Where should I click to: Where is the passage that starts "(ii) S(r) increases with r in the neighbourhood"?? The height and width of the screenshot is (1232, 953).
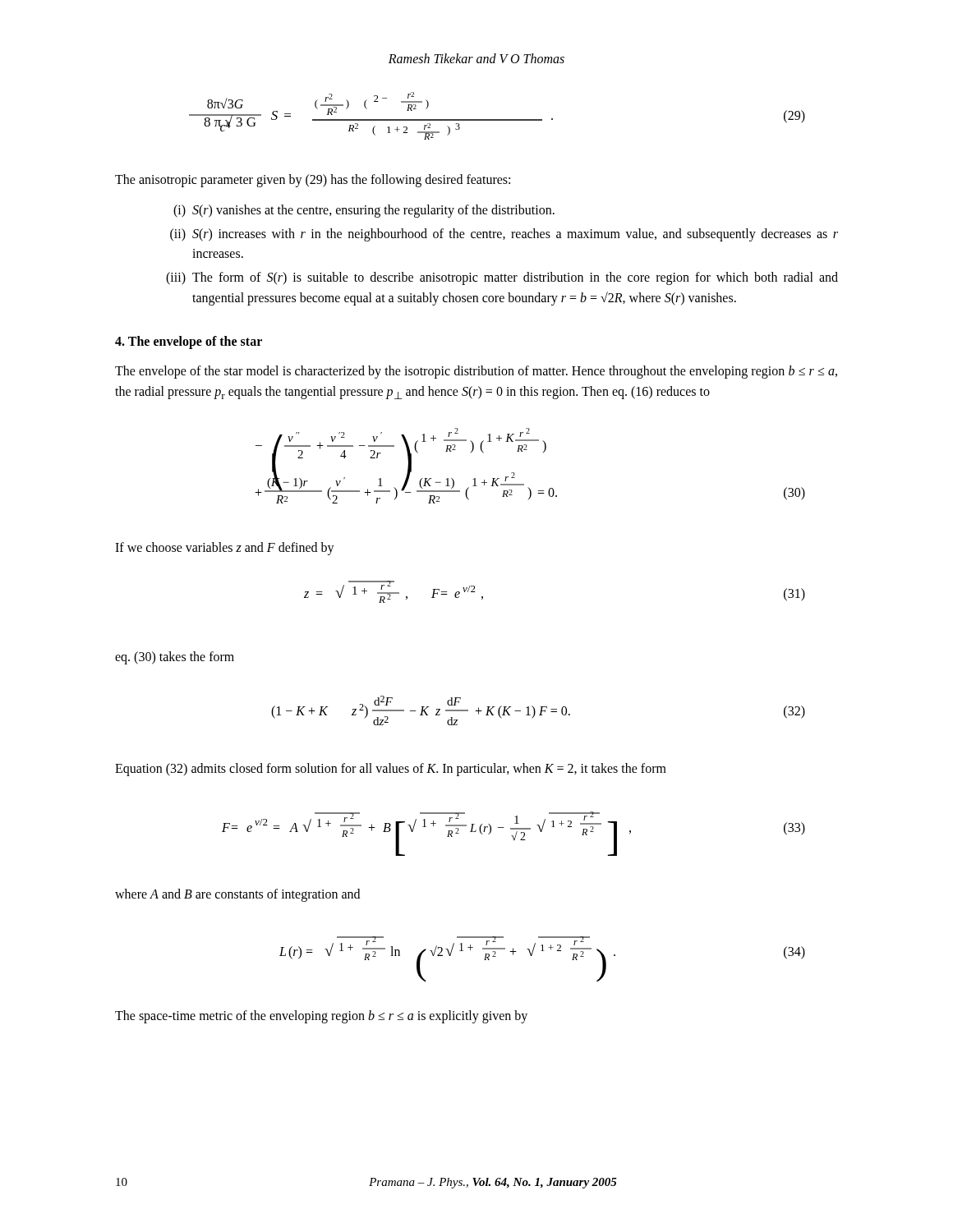[x=493, y=244]
